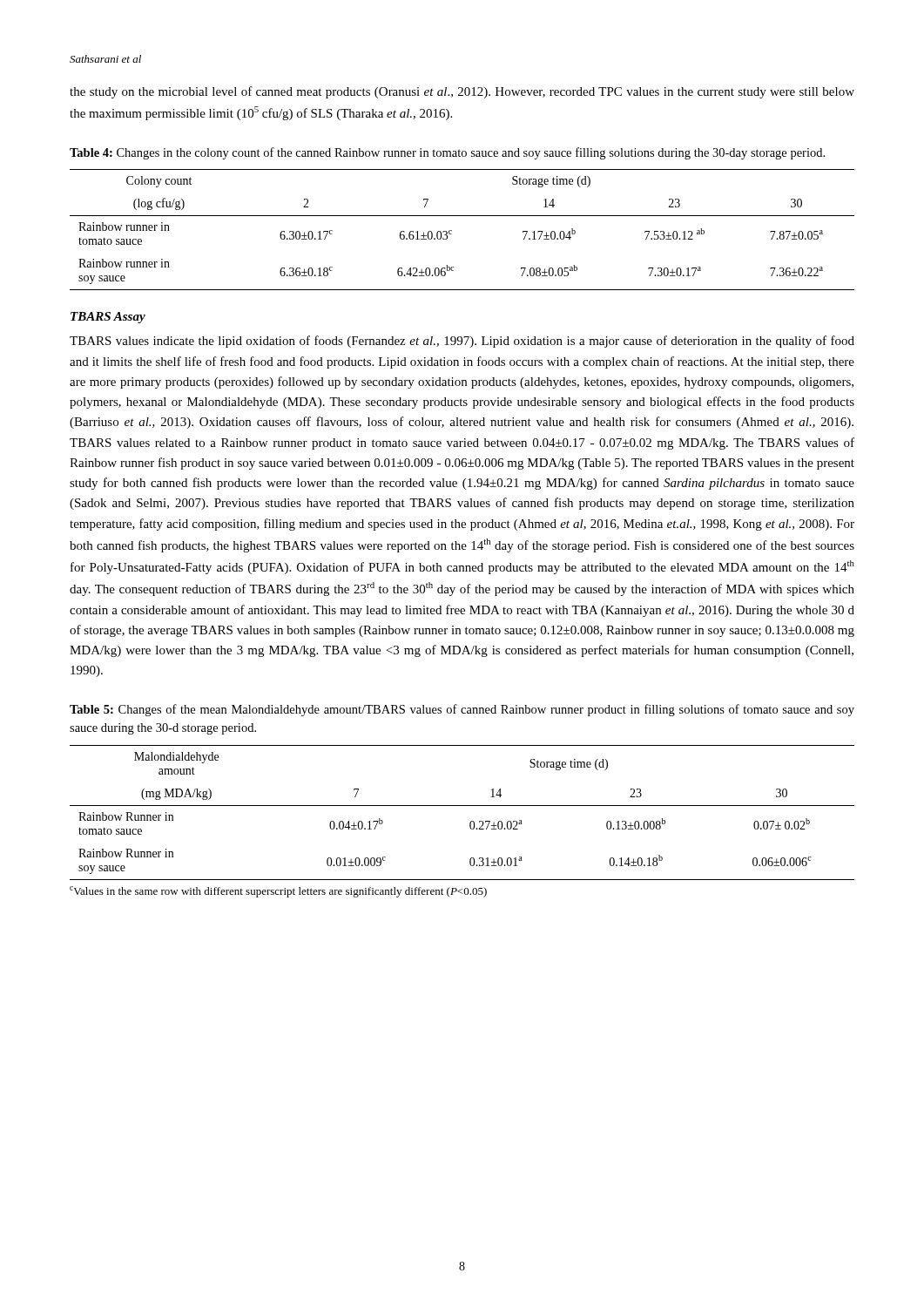Locate the table with the text "Rainbow runner in tomato"

462,230
